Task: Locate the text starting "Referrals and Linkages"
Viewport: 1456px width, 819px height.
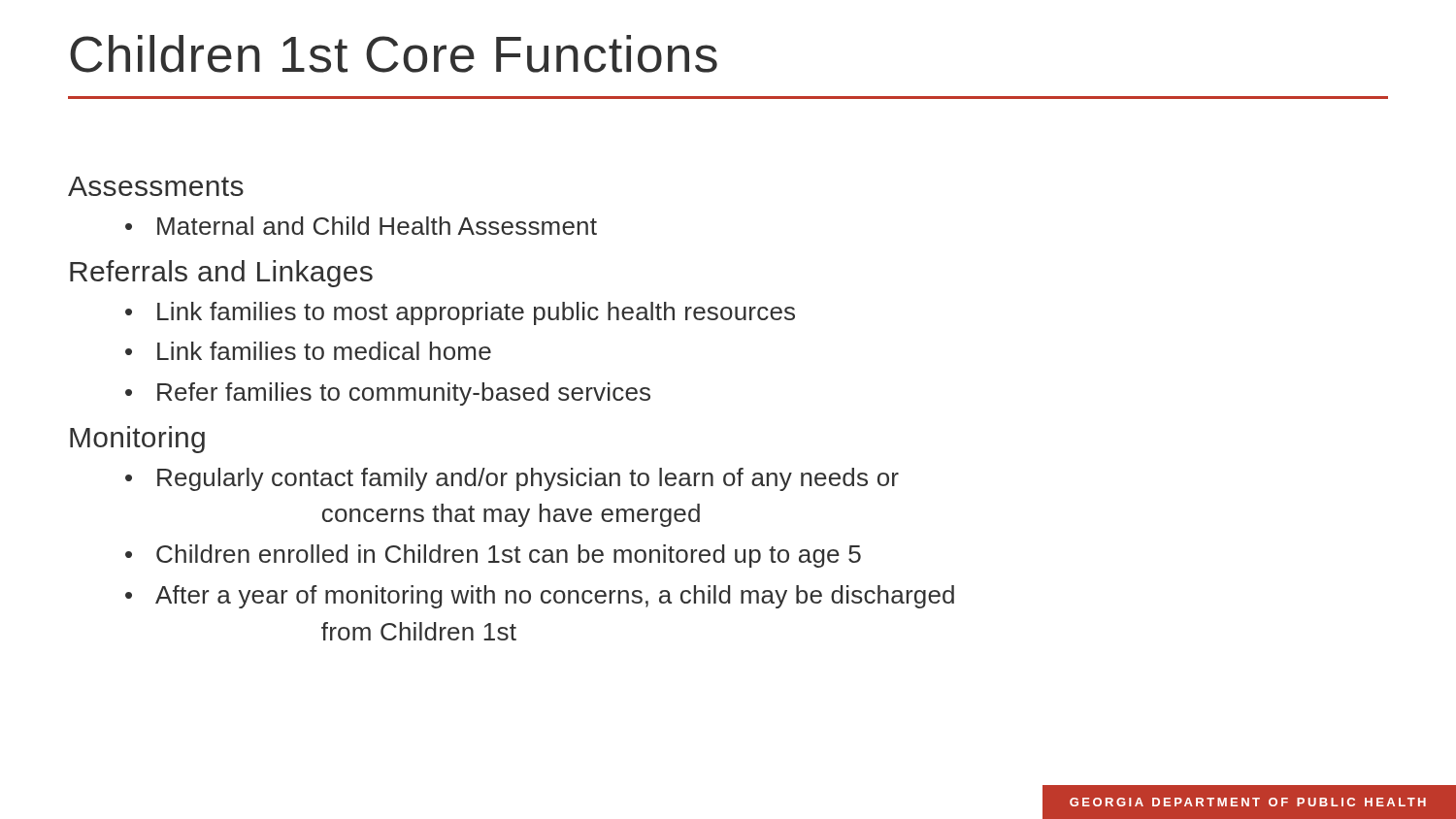Action: pyautogui.click(x=221, y=274)
